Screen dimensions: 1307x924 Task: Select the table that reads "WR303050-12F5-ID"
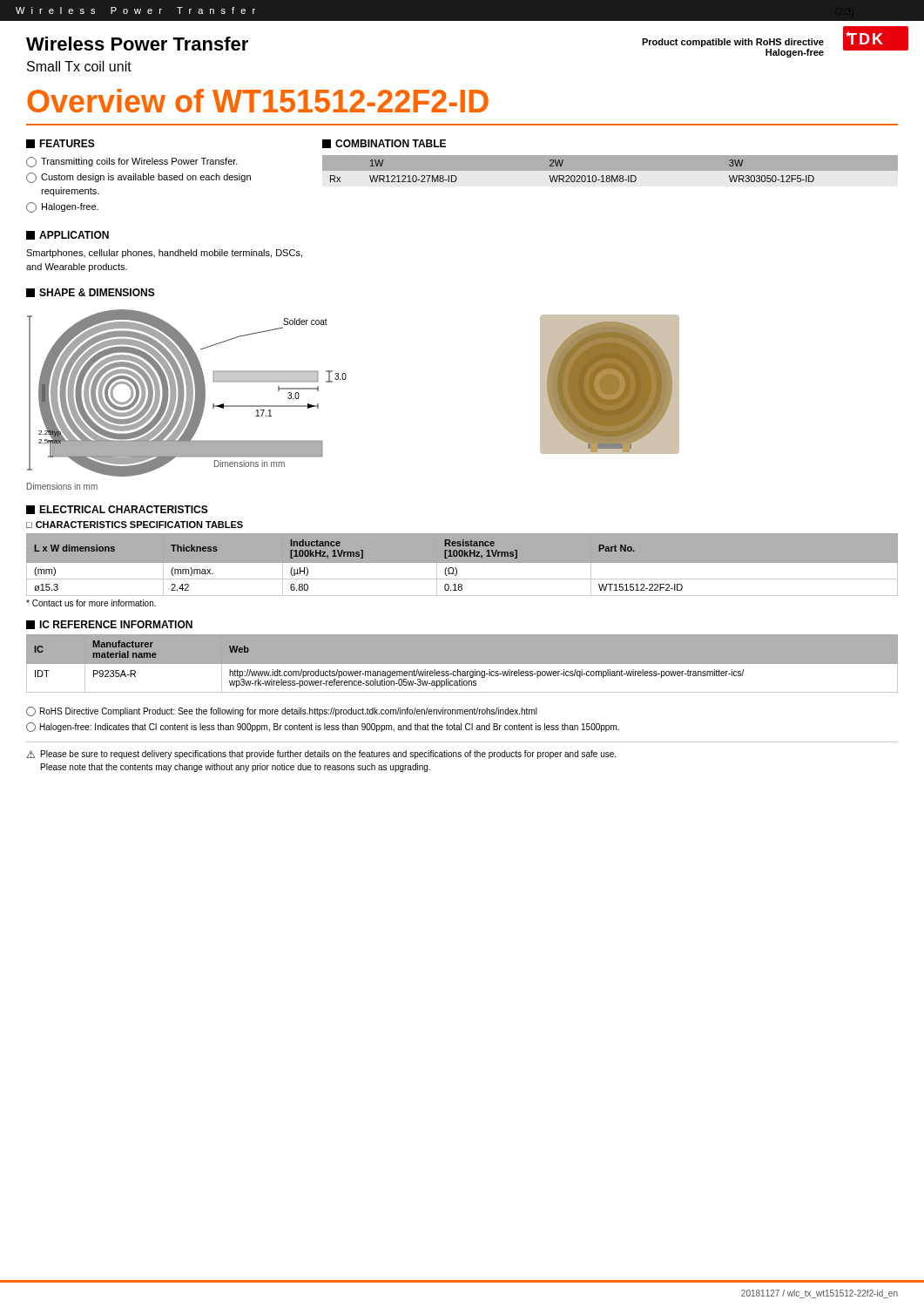point(610,171)
